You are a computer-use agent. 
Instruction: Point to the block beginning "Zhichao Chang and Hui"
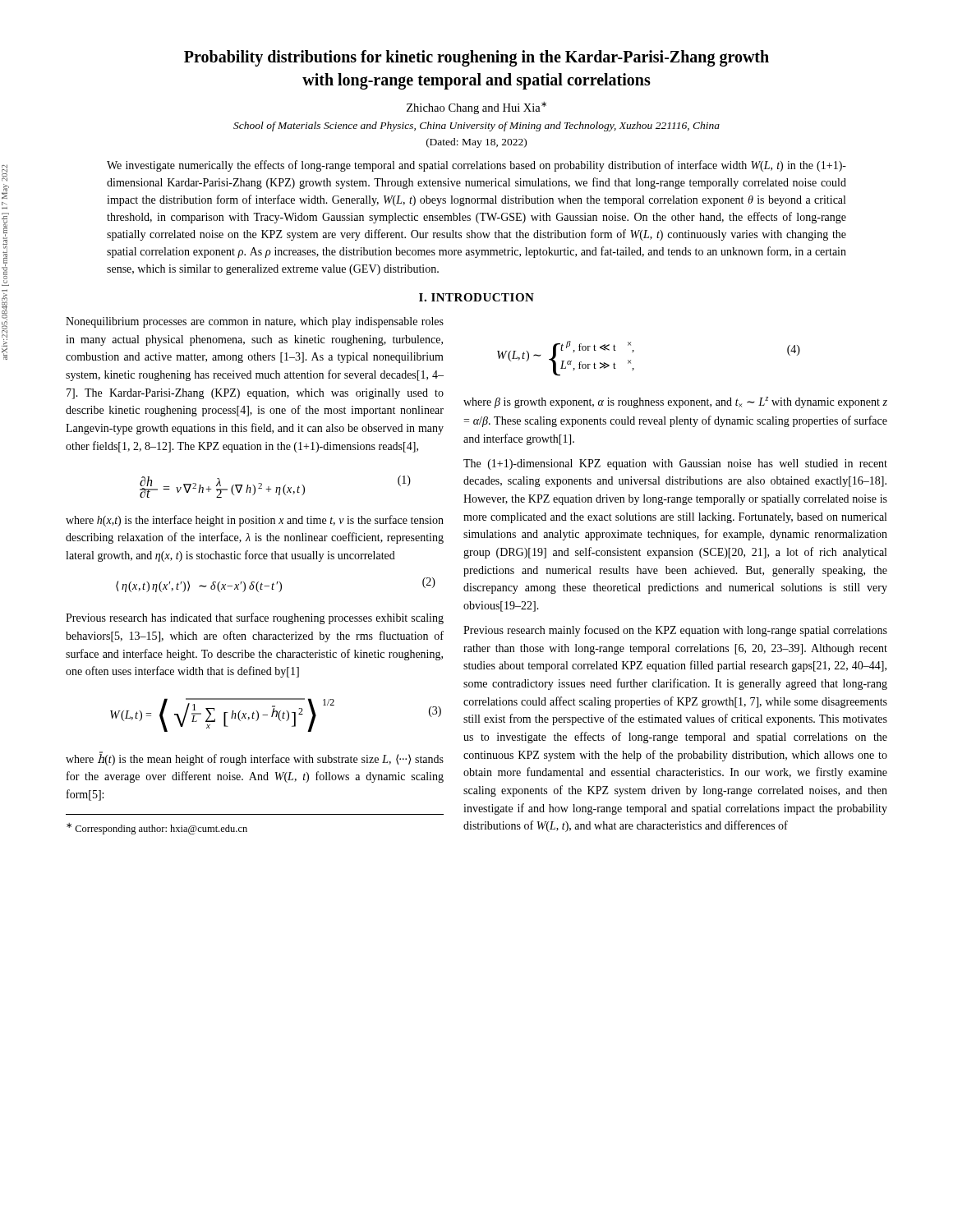(x=476, y=107)
